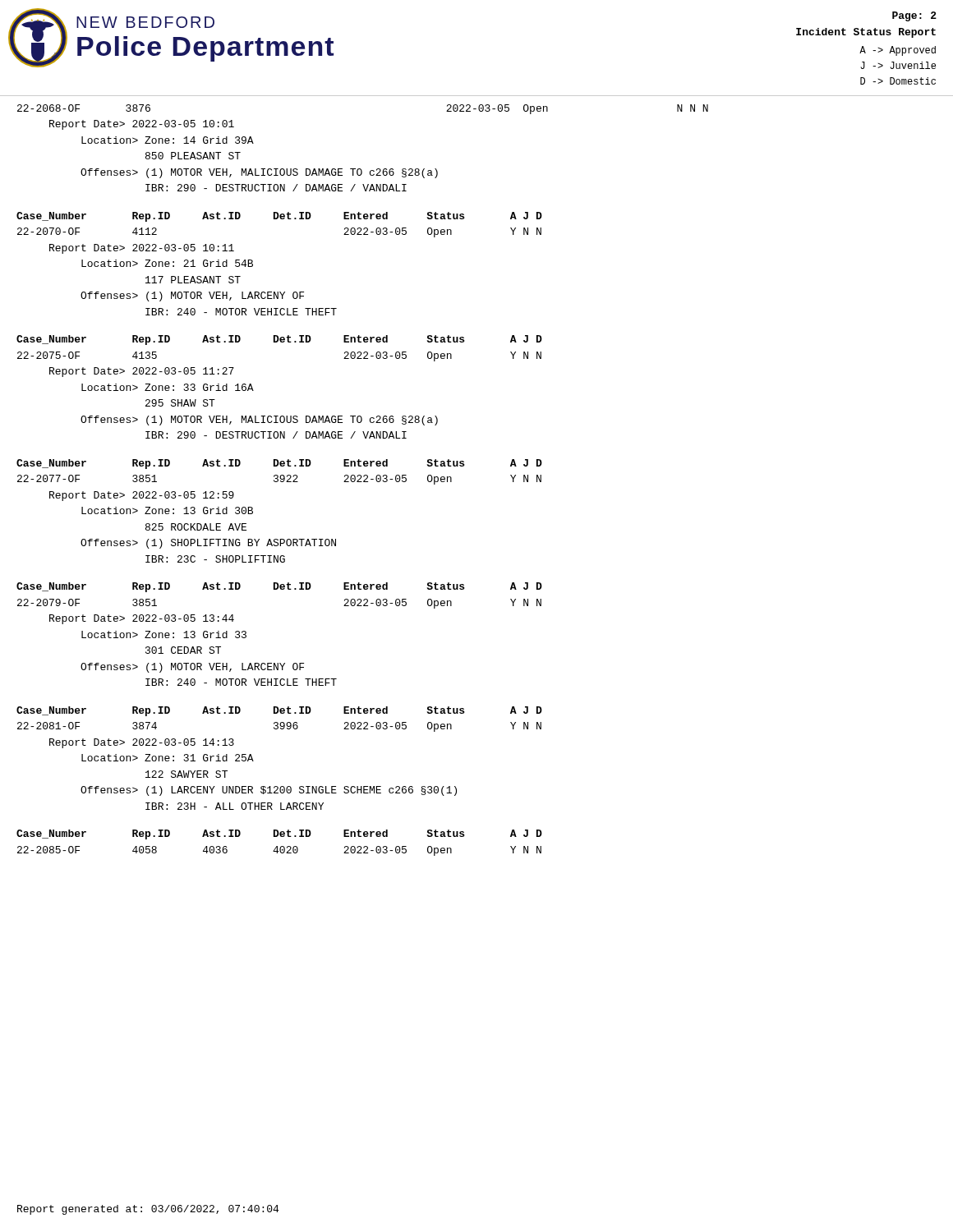Viewport: 953px width, 1232px height.
Task: Navigate to the block starting "22-2068-OF 3876 2022-03-05 Open"
Action: point(46,109)
